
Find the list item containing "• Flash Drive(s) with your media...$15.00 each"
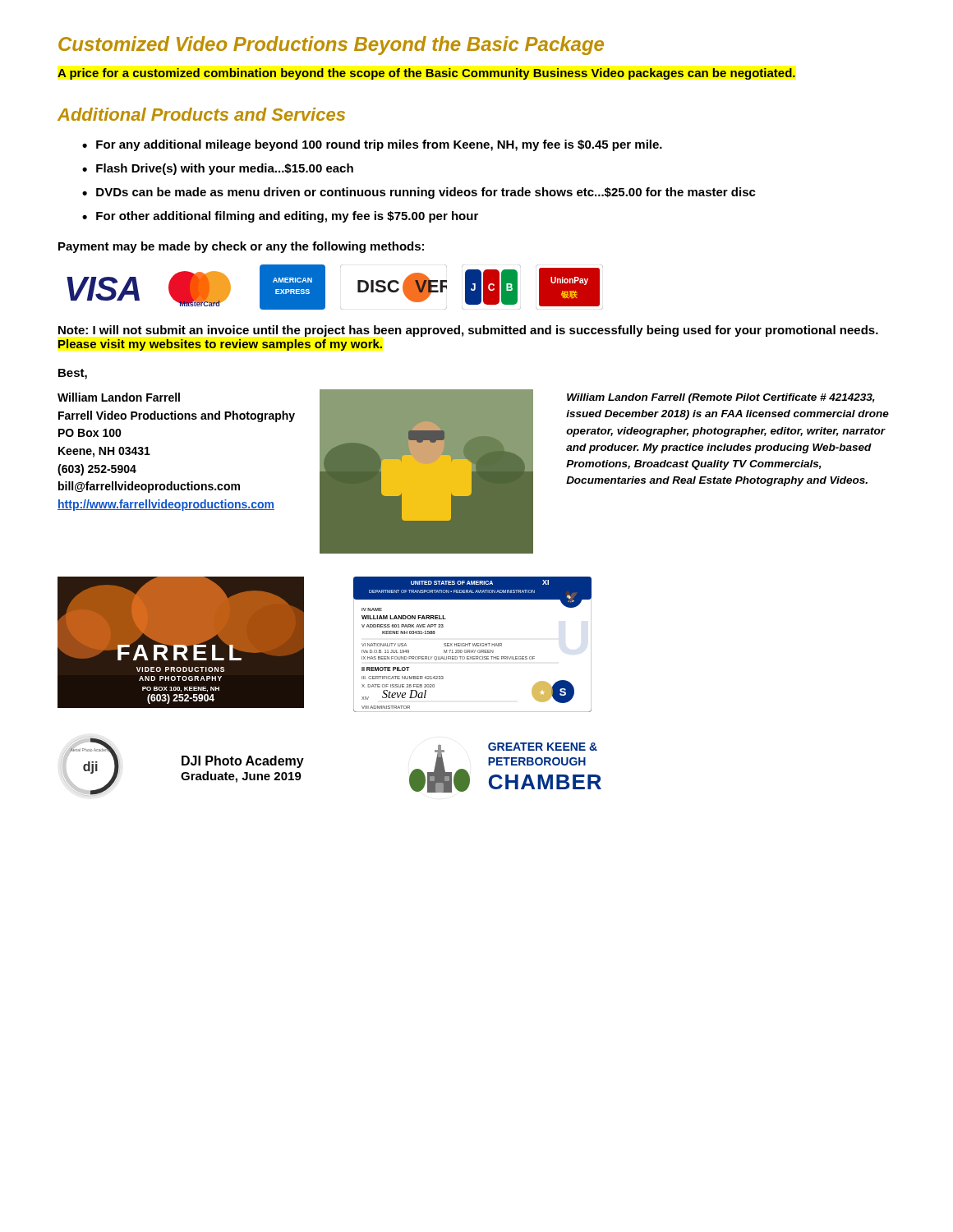tap(218, 170)
